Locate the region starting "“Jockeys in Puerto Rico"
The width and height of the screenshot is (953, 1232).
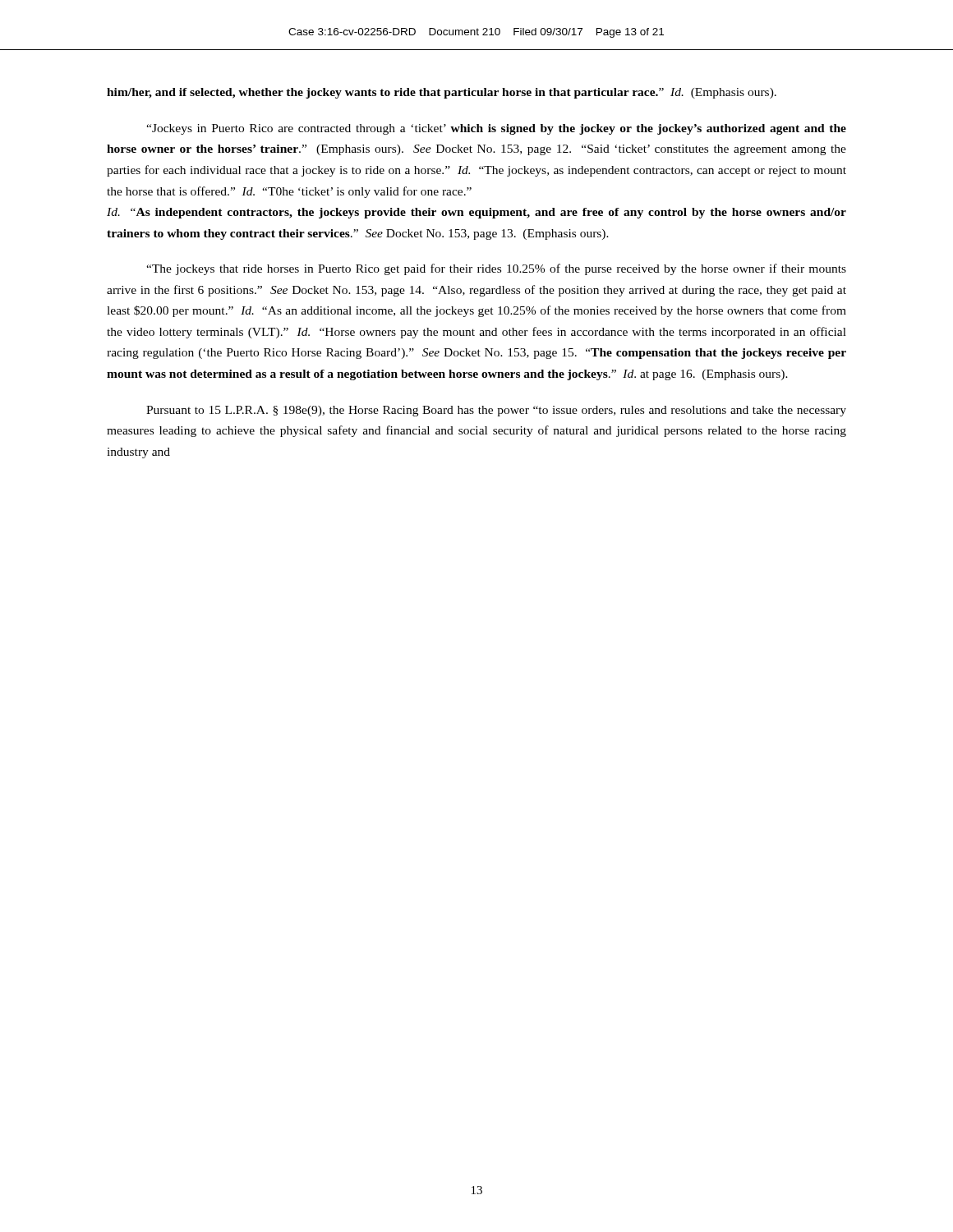click(476, 180)
